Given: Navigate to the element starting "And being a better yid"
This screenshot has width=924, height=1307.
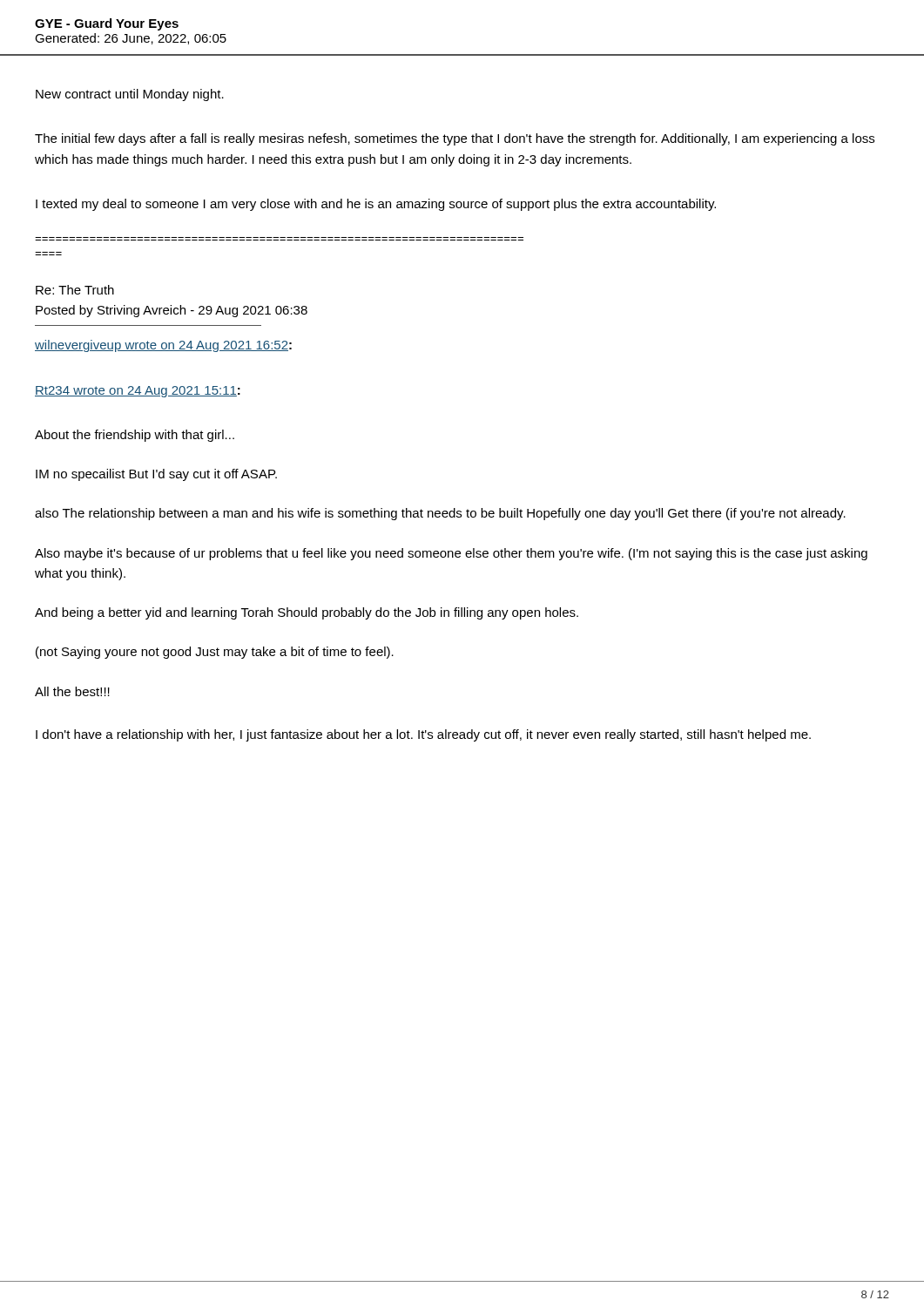Looking at the screenshot, I should click(x=307, y=612).
